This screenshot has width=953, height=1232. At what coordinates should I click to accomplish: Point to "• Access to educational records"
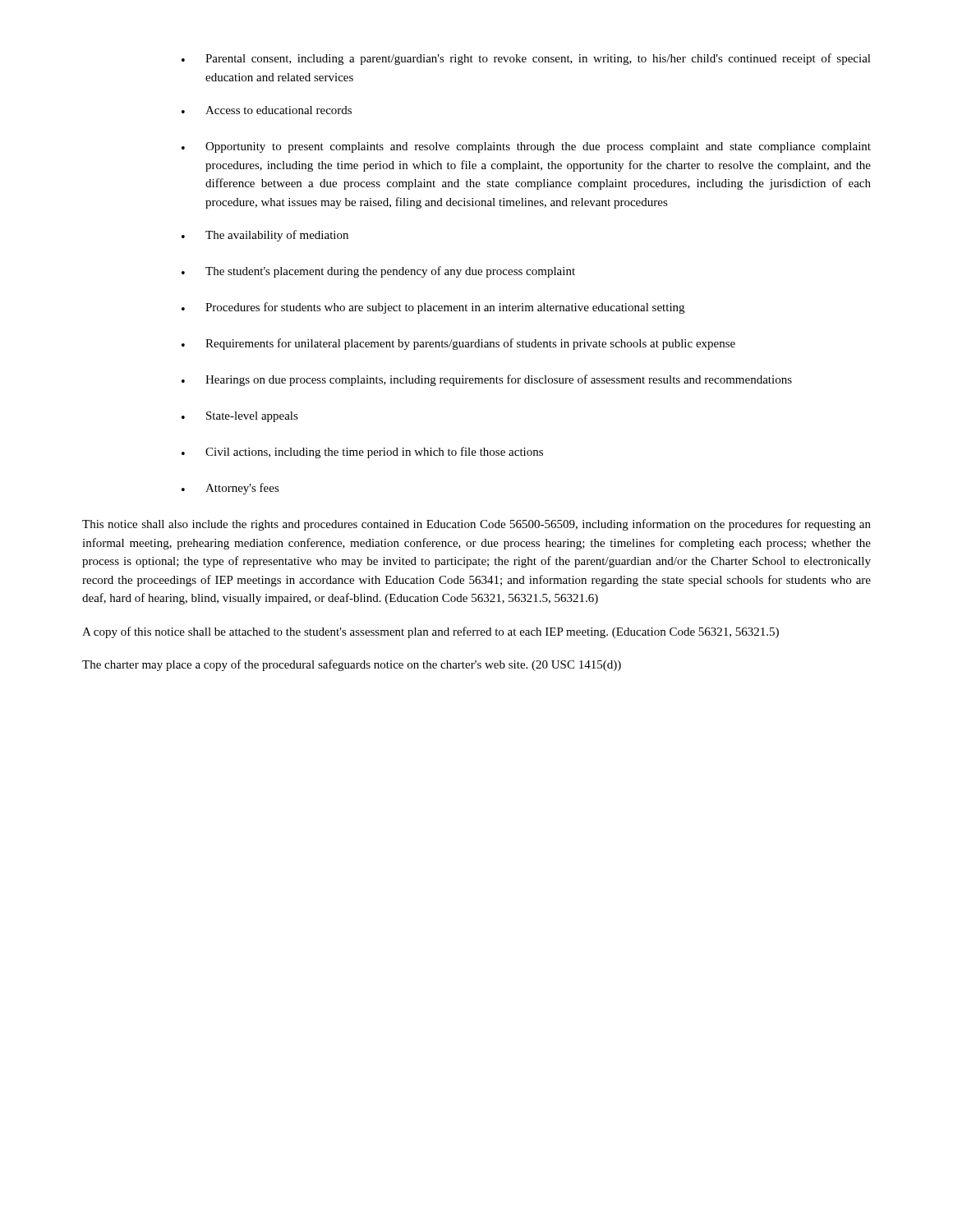click(x=267, y=110)
